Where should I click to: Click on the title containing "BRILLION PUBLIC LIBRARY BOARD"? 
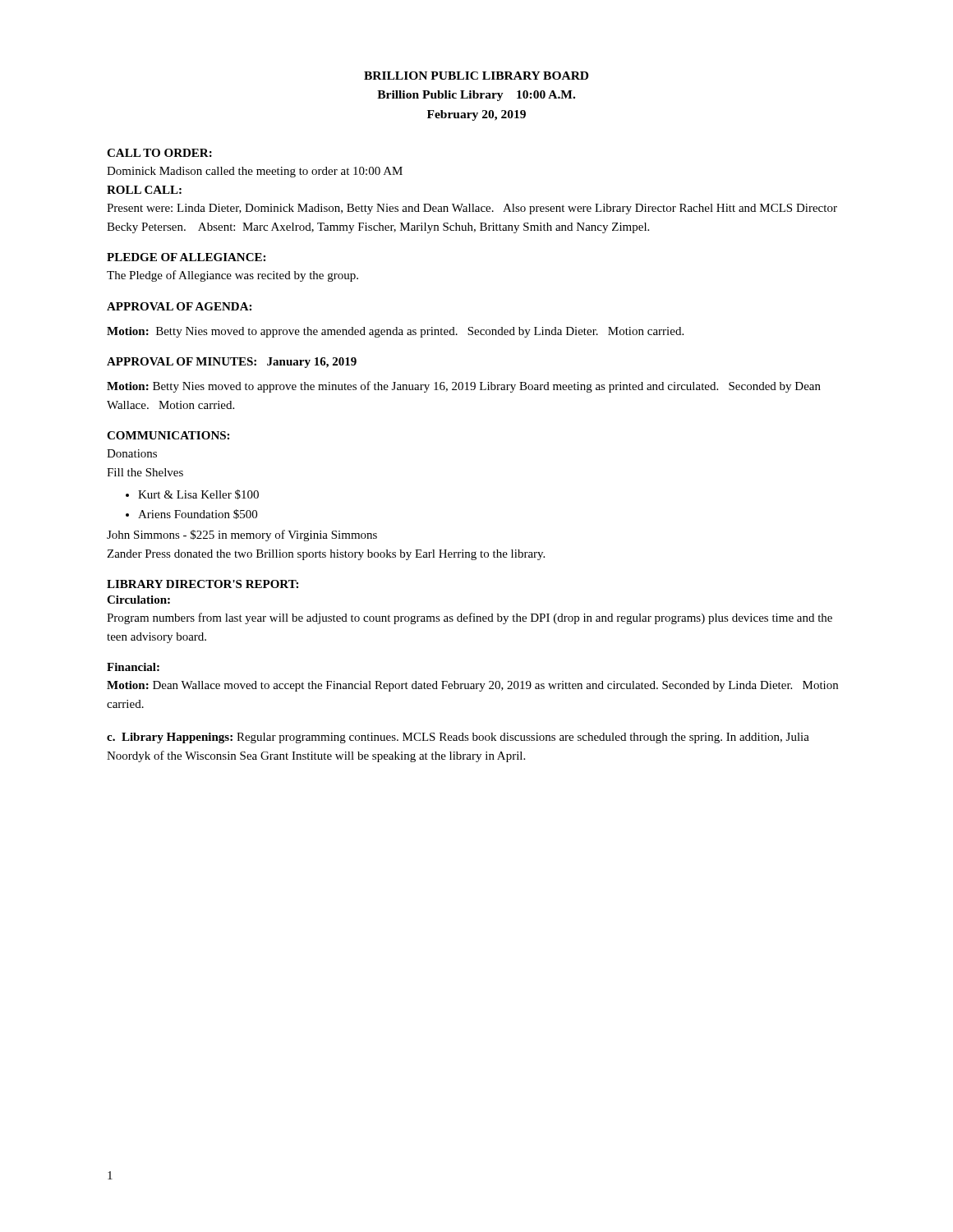[x=476, y=94]
